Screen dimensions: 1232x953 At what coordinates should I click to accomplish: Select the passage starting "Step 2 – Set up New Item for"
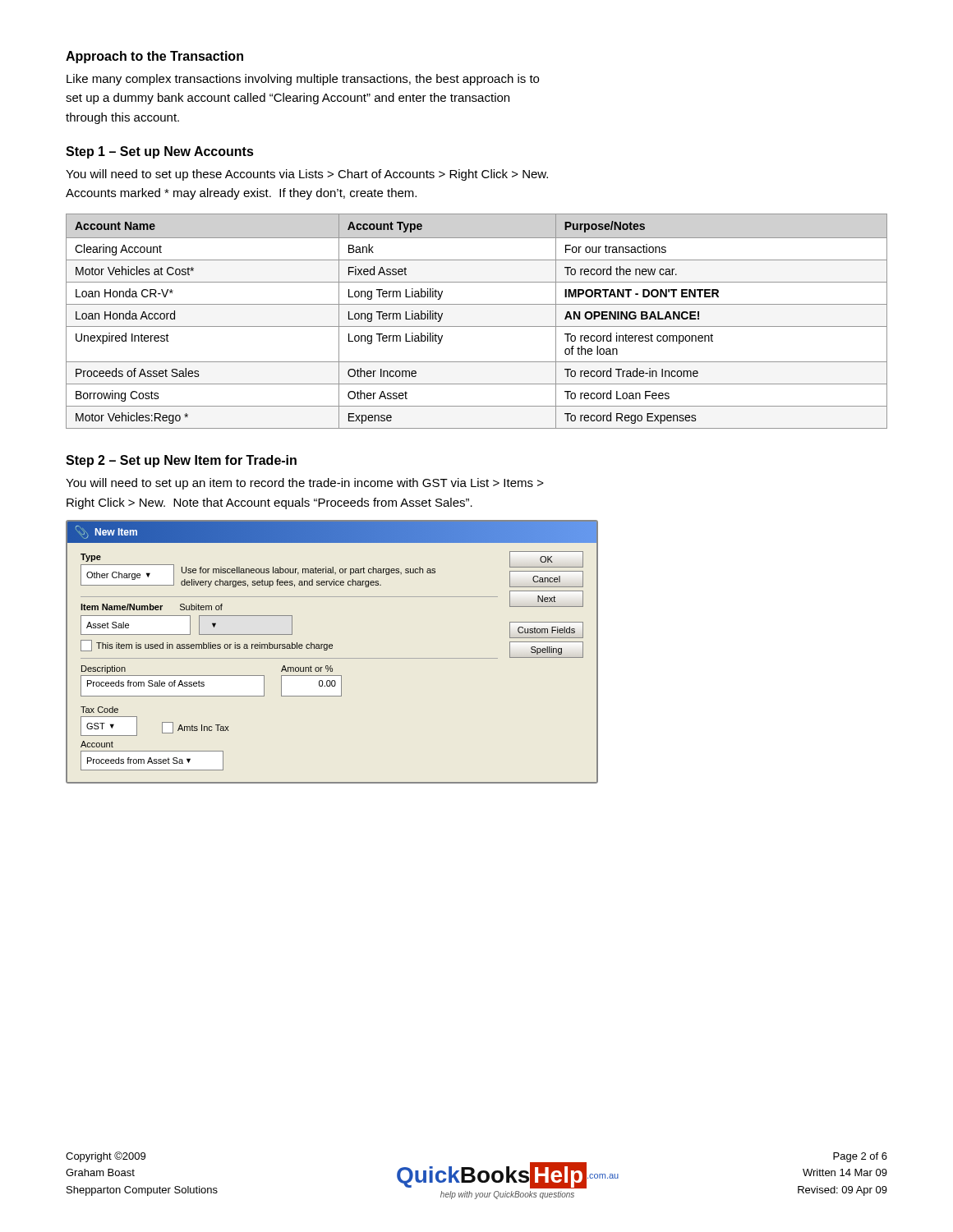click(x=181, y=461)
